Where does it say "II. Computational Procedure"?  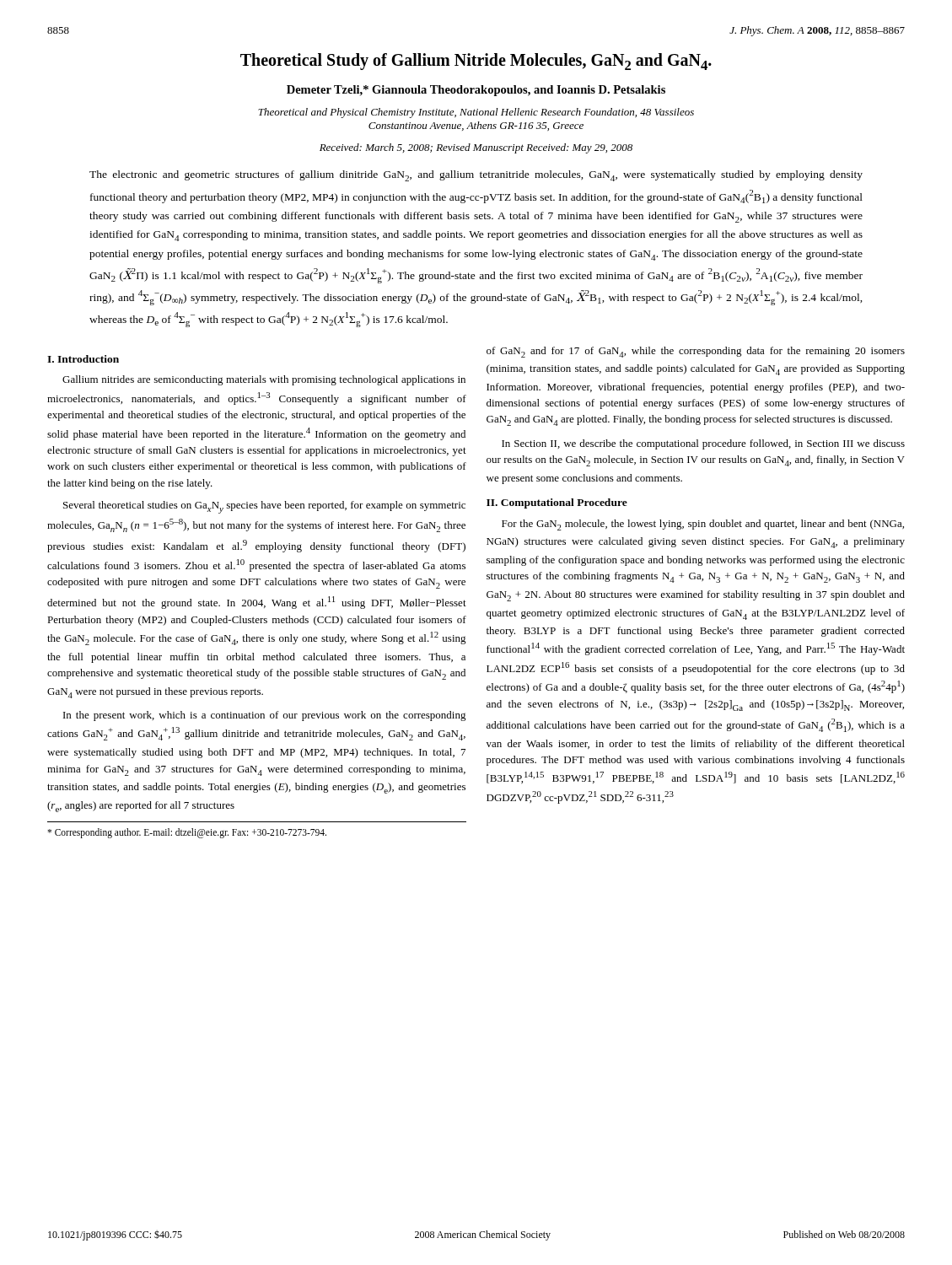point(557,502)
